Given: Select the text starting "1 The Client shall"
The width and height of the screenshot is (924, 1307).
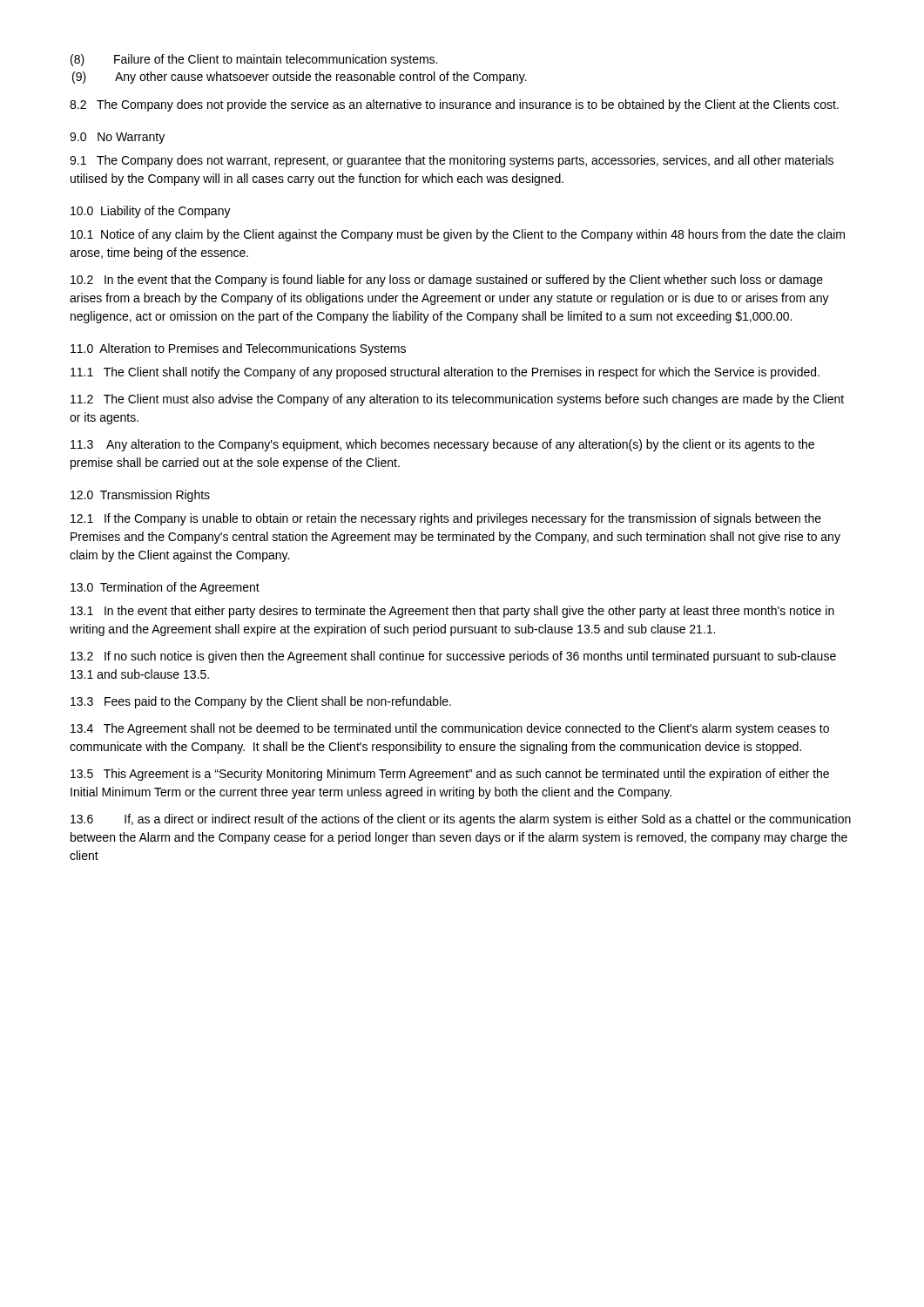Looking at the screenshot, I should click(445, 372).
